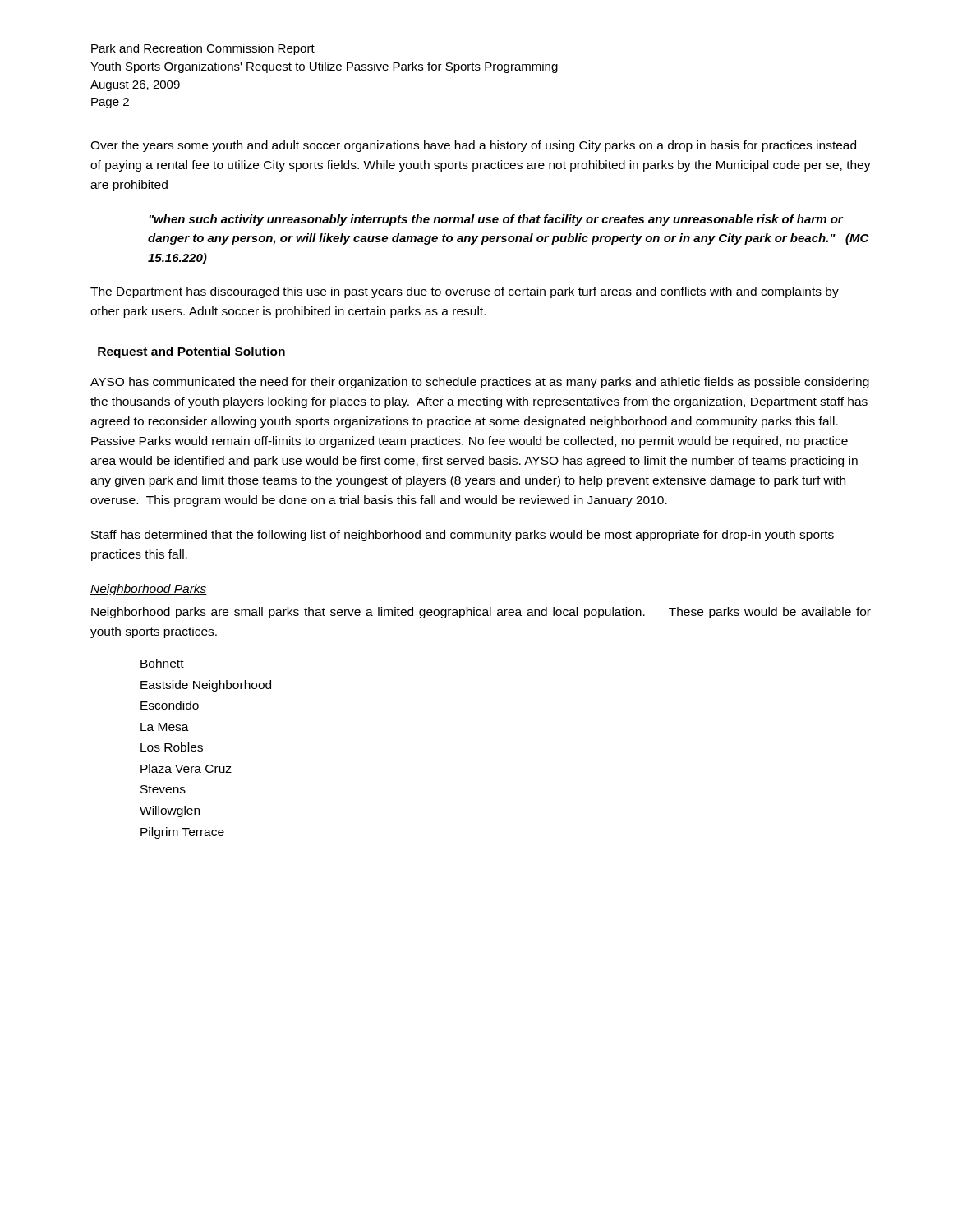Find "Neighborhood Parks" on this page

click(148, 588)
